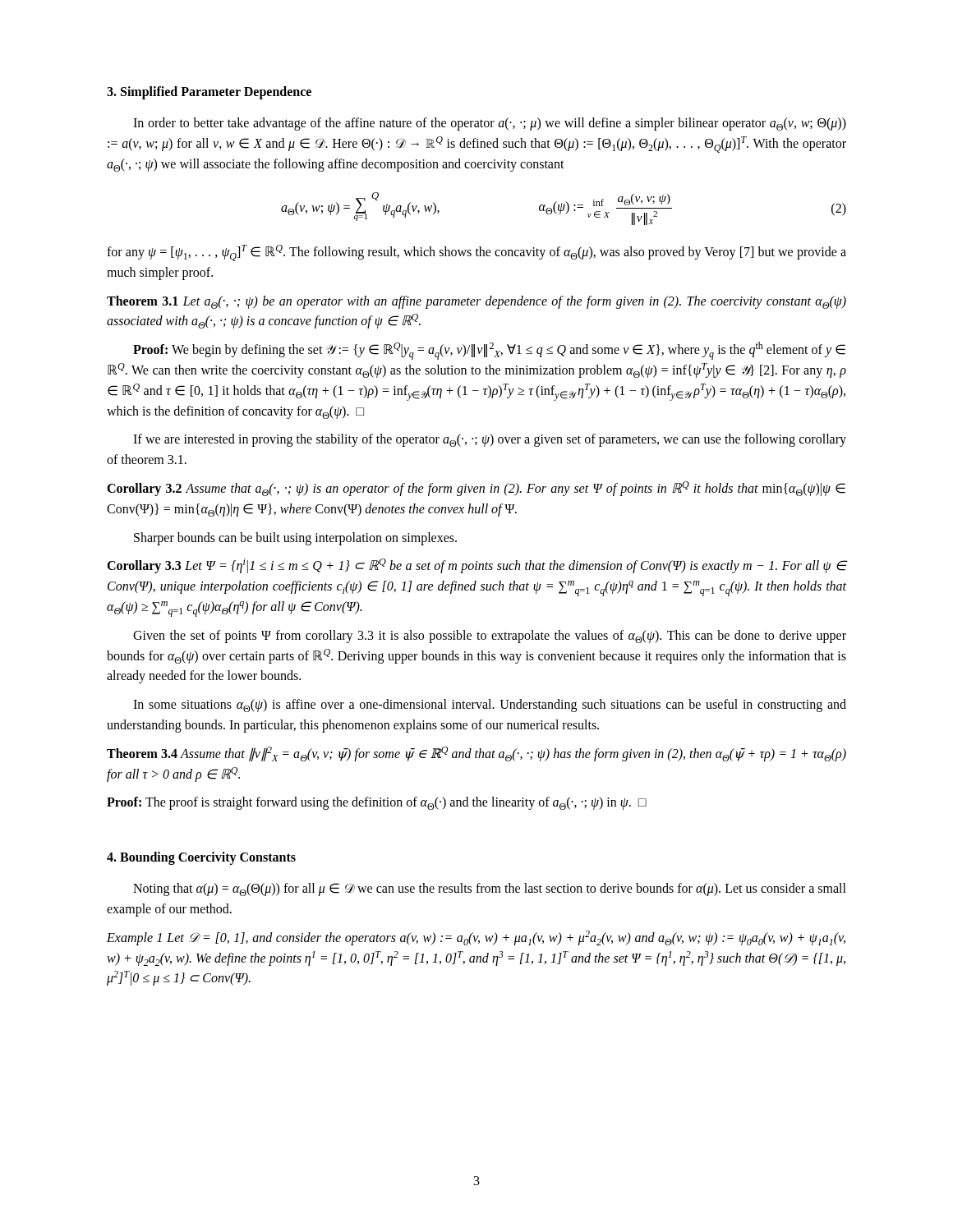Click on the text block that says "Theorem 3.4 Assume that ‖v‖2X = aΘ(v,"
Screen dimensions: 1232x953
click(x=476, y=762)
